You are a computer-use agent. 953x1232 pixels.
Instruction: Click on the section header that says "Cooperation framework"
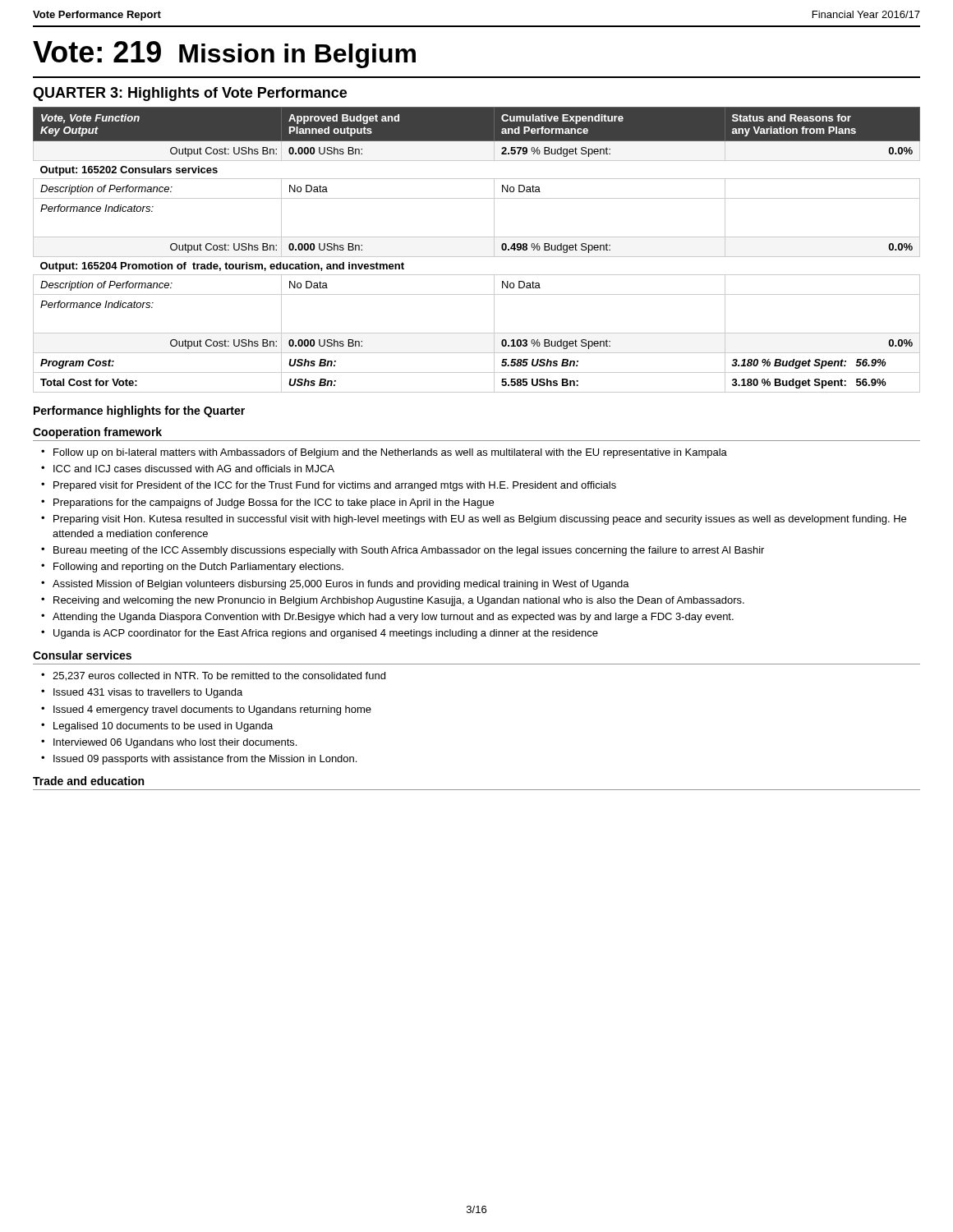click(97, 432)
